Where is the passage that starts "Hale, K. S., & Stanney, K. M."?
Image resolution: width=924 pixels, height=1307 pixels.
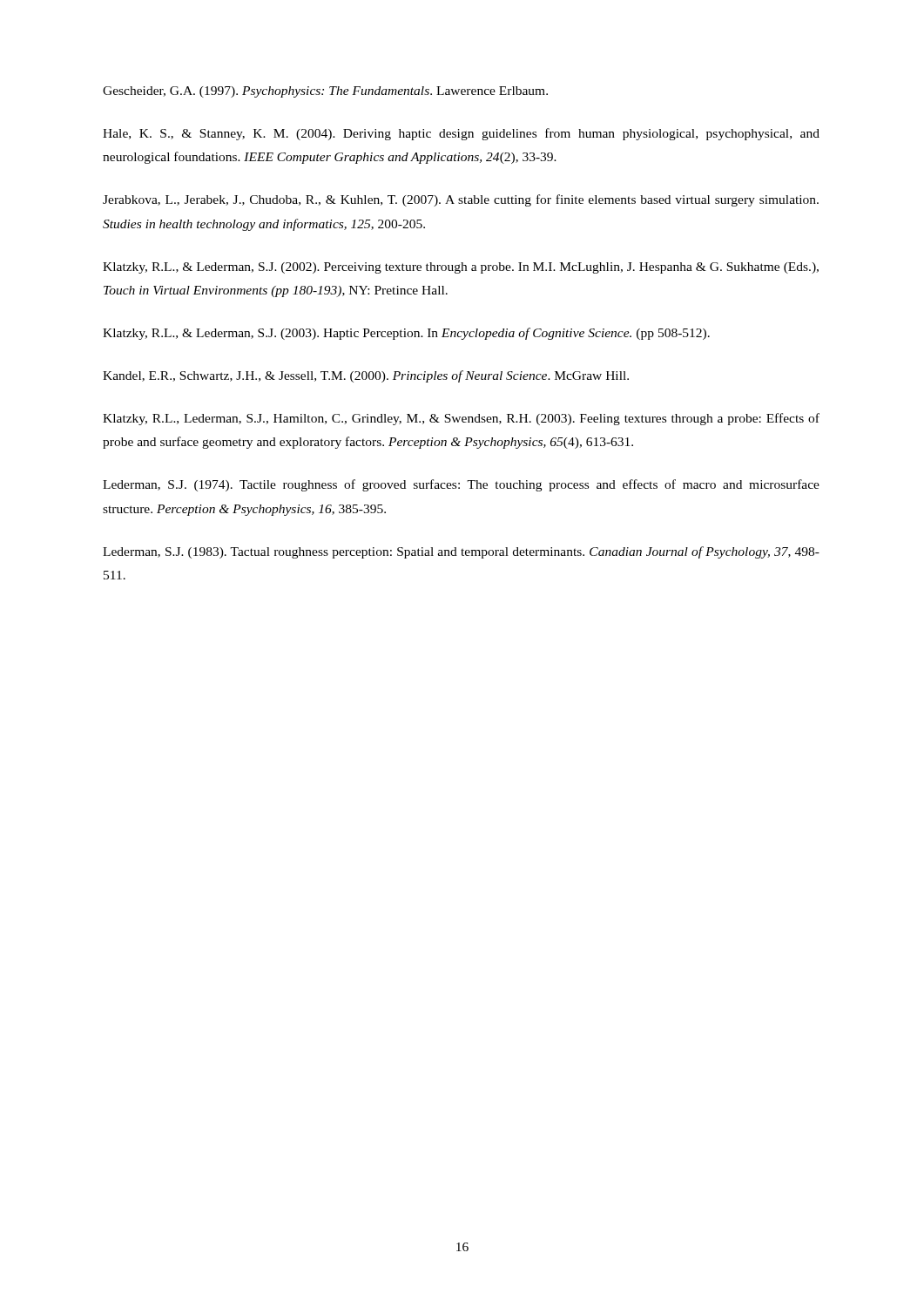[x=461, y=145]
